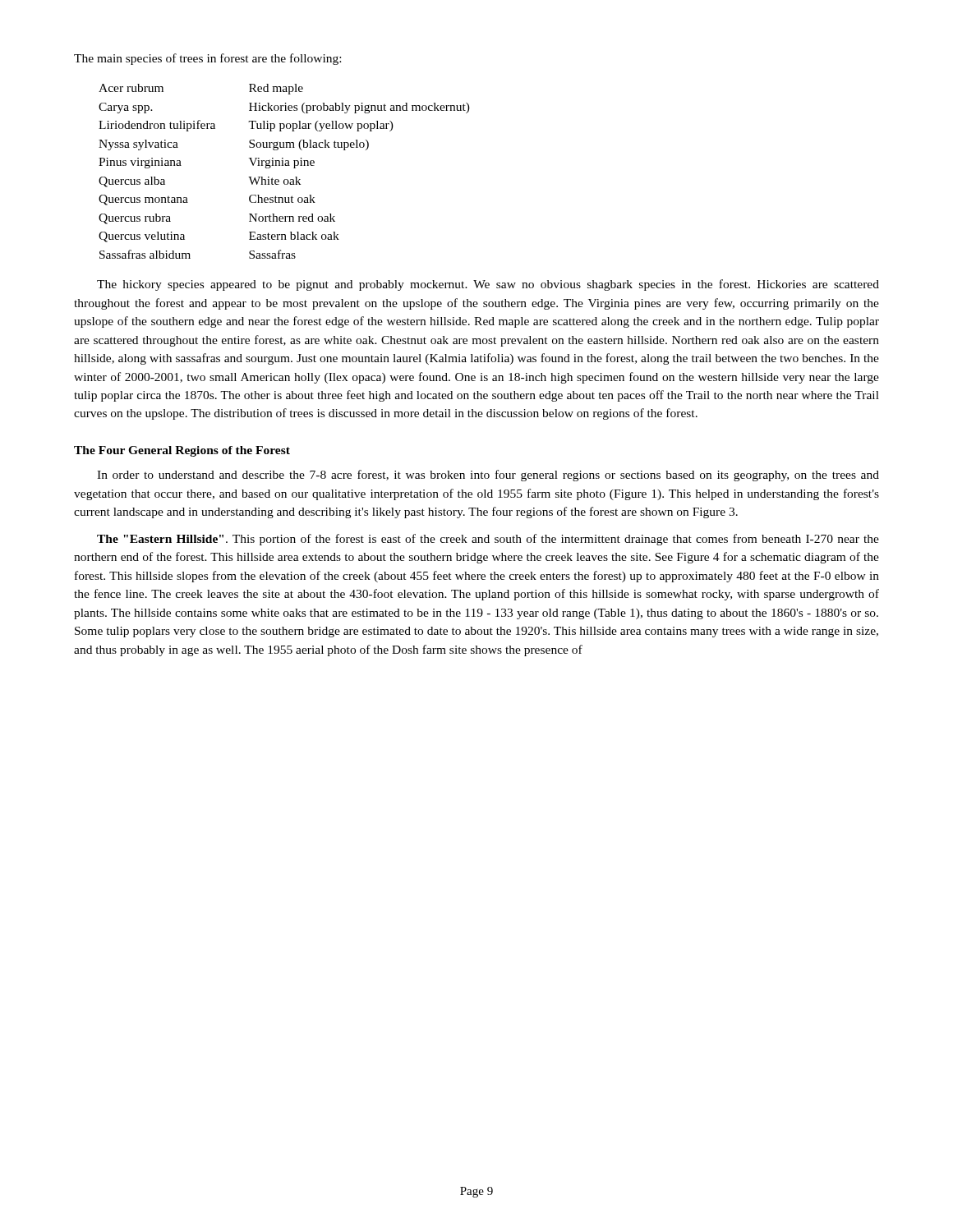Click on the text block that says "The hickory species appeared to be"
This screenshot has height=1232, width=953.
pos(476,349)
